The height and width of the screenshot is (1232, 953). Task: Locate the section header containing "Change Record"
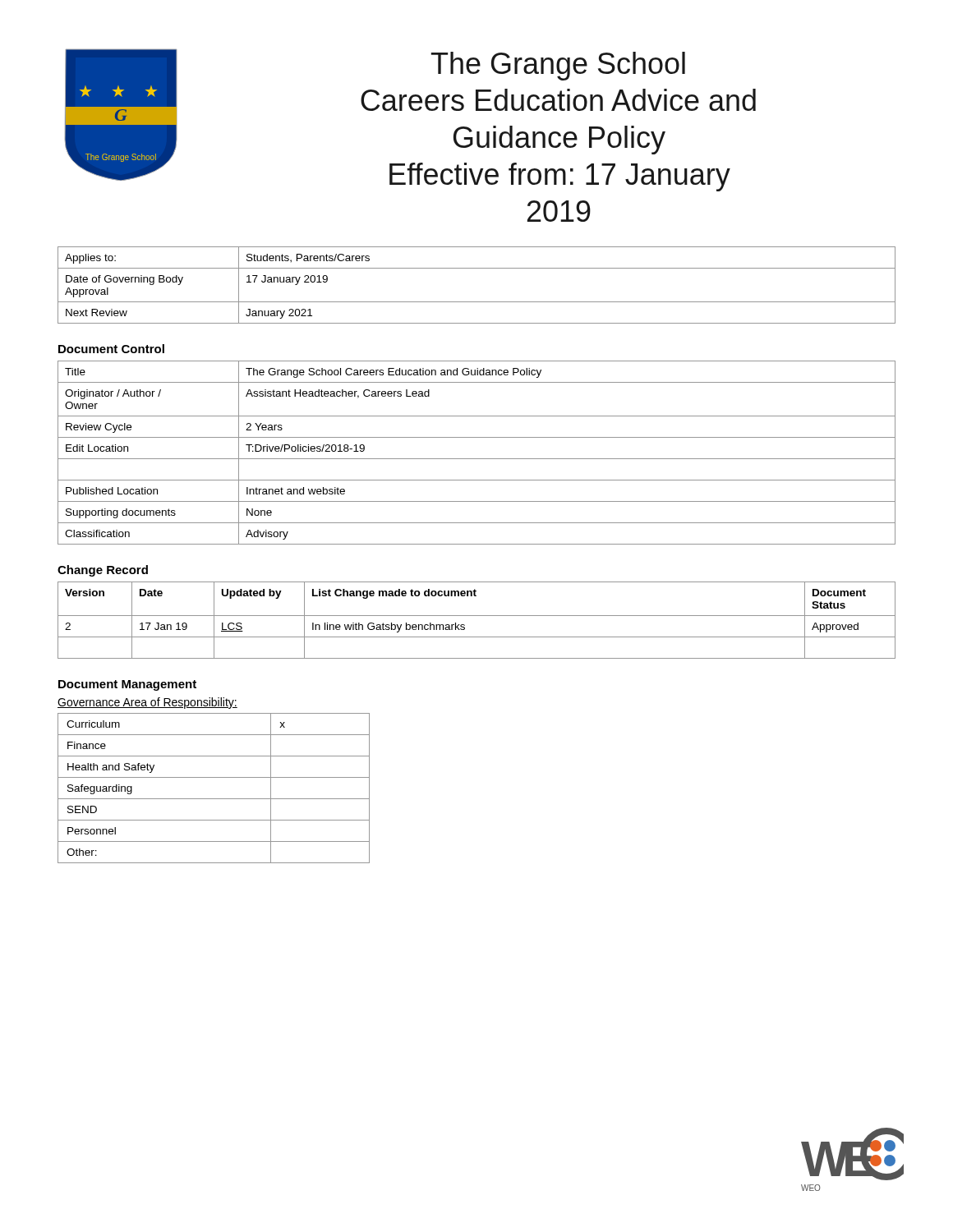tap(103, 570)
